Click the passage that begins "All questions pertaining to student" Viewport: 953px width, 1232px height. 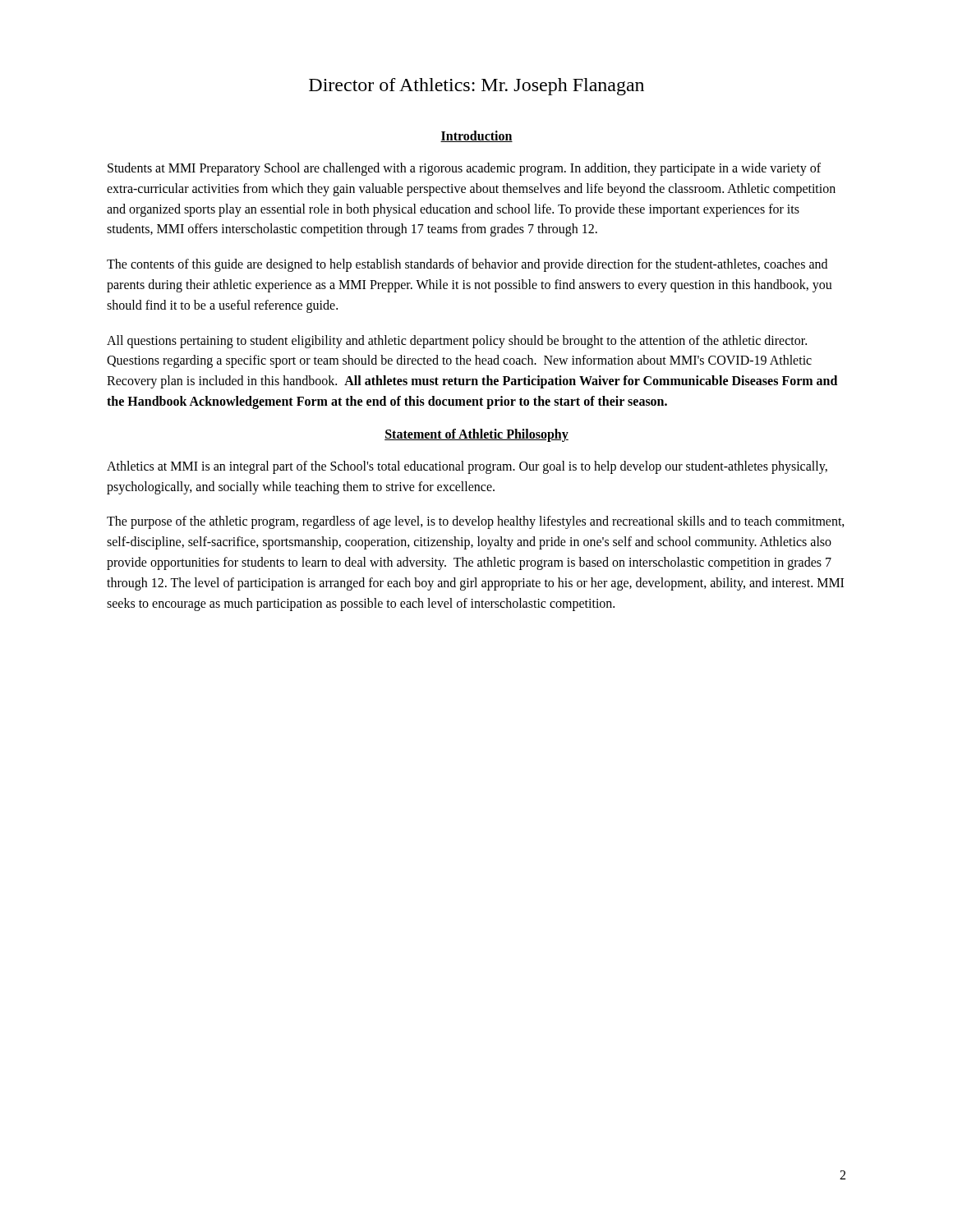click(x=472, y=371)
